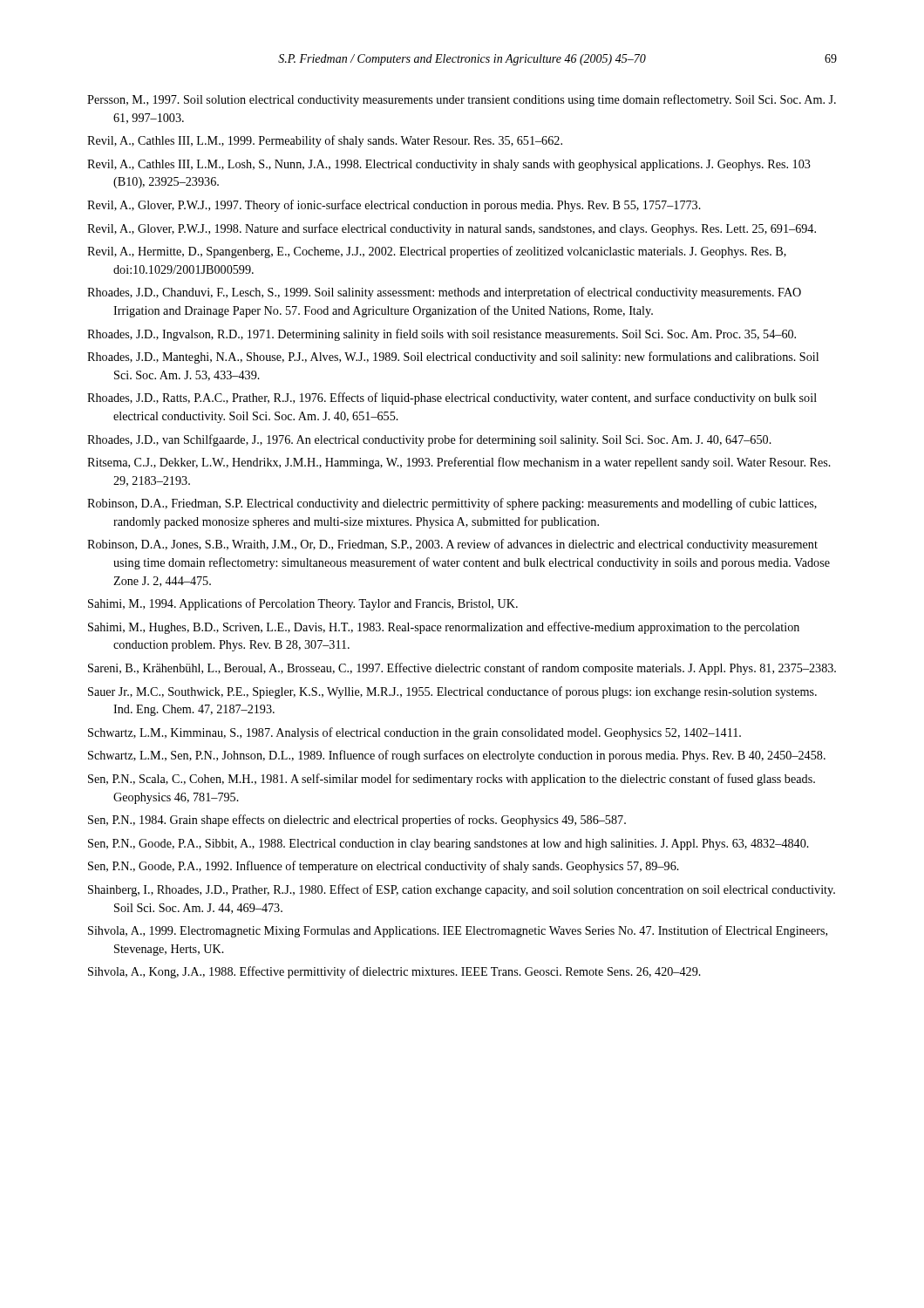Viewport: 924px width, 1308px height.
Task: Click the passage that begins "Rhoades, J.D., Ratts, P.A.C., Prather, R.J., 1976."
Action: click(452, 407)
